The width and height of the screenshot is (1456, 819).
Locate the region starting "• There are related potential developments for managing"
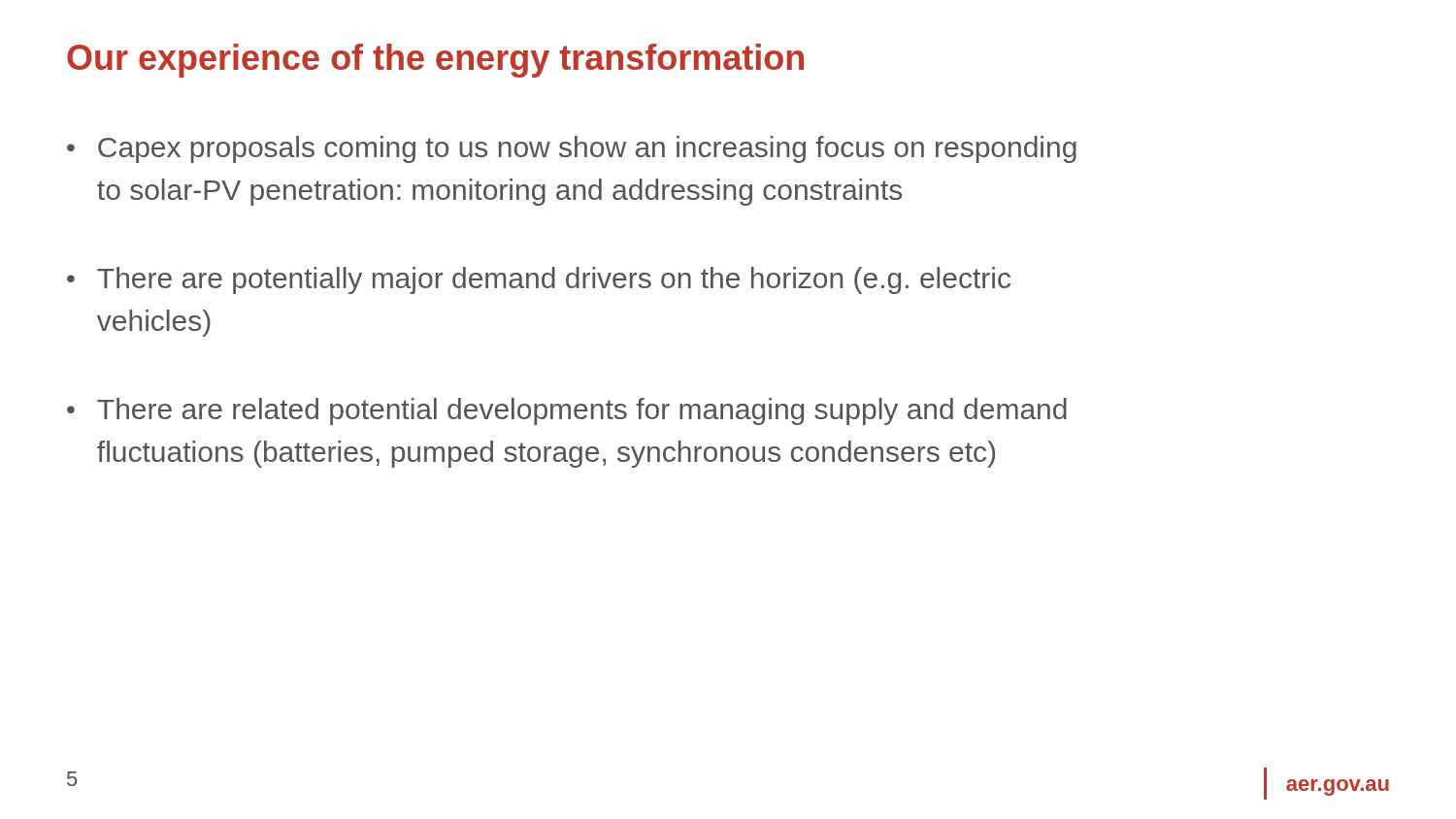pyautogui.click(x=567, y=430)
